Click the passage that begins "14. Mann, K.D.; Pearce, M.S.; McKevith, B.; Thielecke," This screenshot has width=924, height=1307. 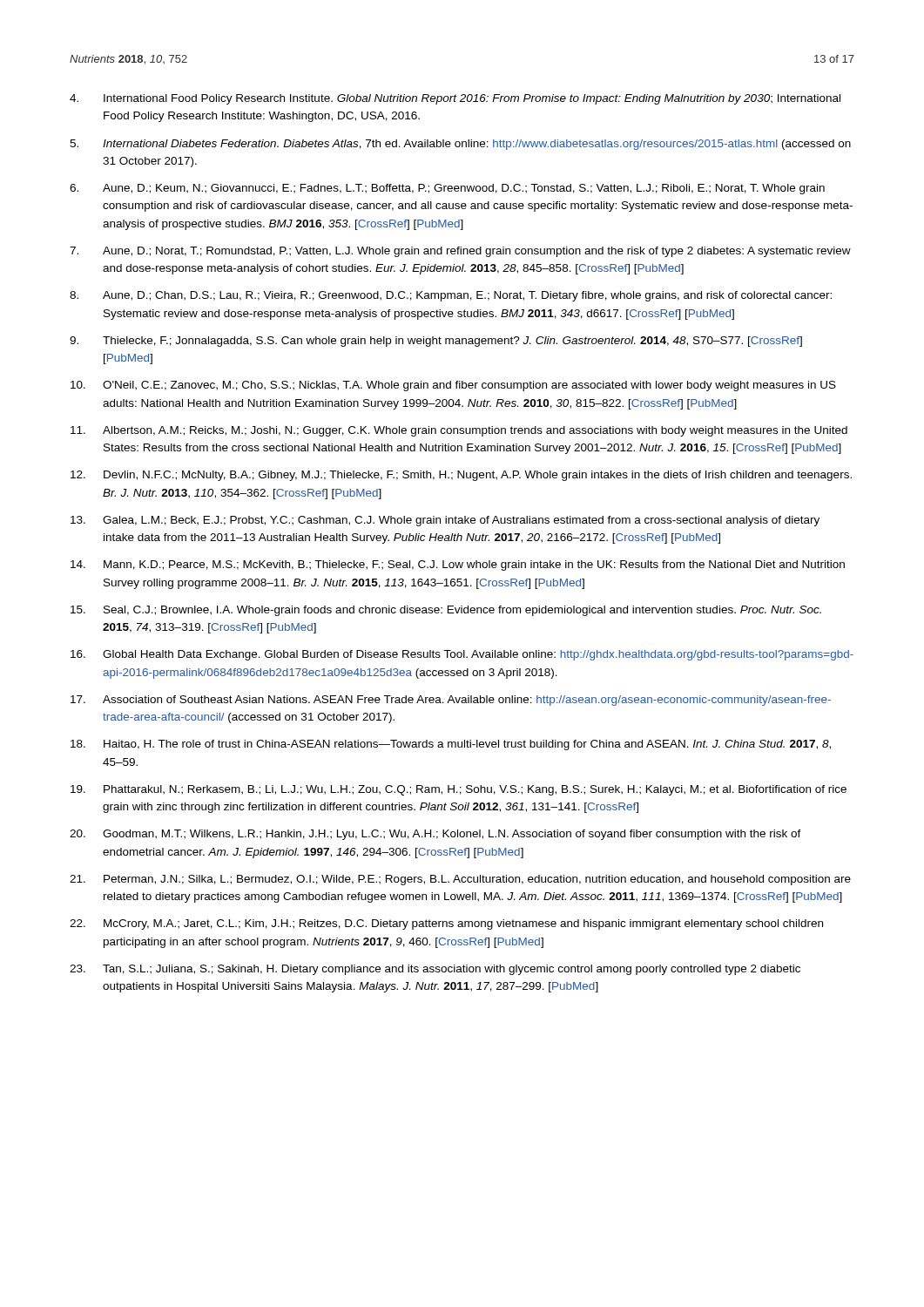[x=462, y=574]
